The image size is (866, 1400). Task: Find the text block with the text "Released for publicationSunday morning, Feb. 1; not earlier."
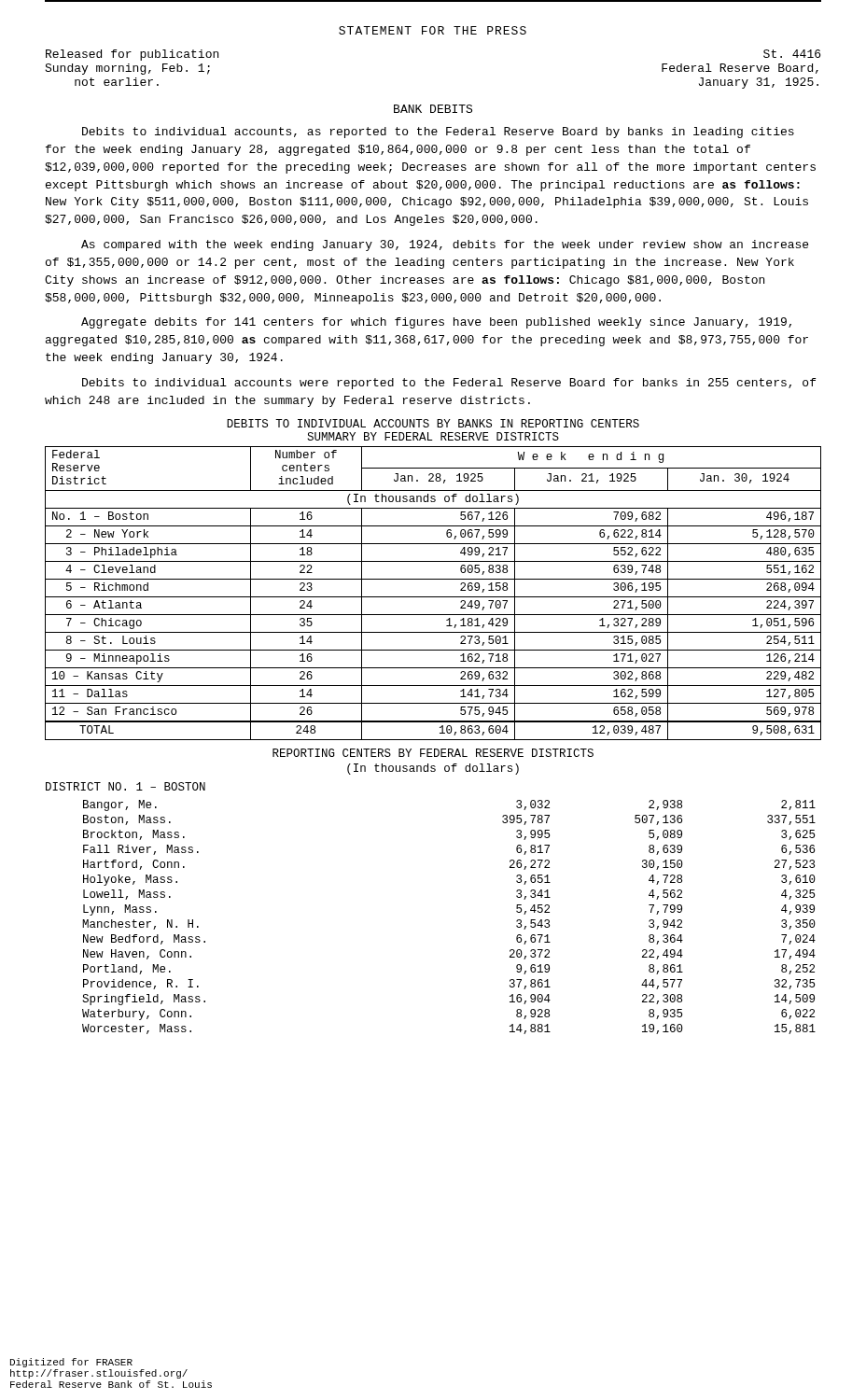(x=127, y=55)
